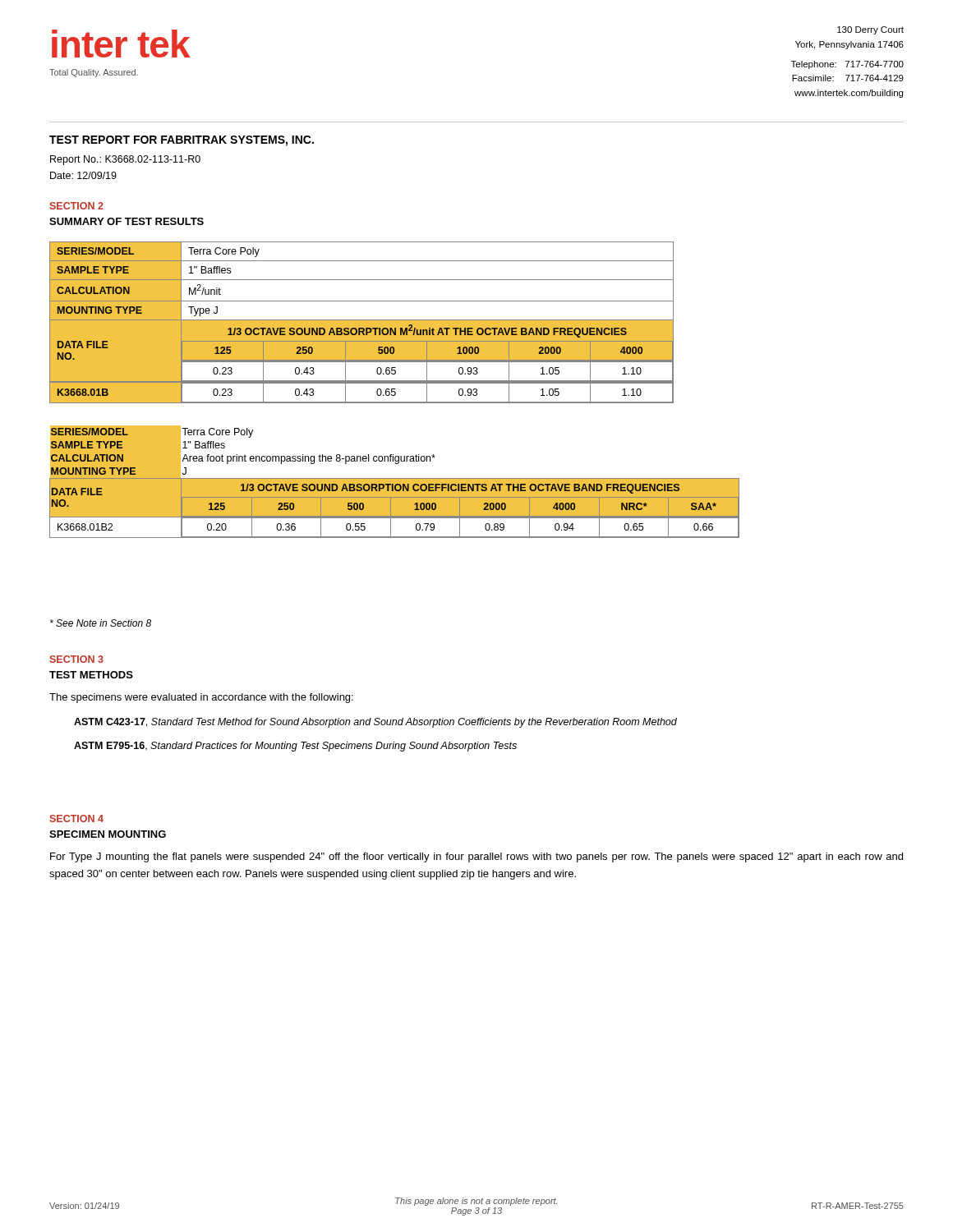Find "SUMMARY OF TEST RESULTS" on this page
The image size is (953, 1232).
pos(127,221)
